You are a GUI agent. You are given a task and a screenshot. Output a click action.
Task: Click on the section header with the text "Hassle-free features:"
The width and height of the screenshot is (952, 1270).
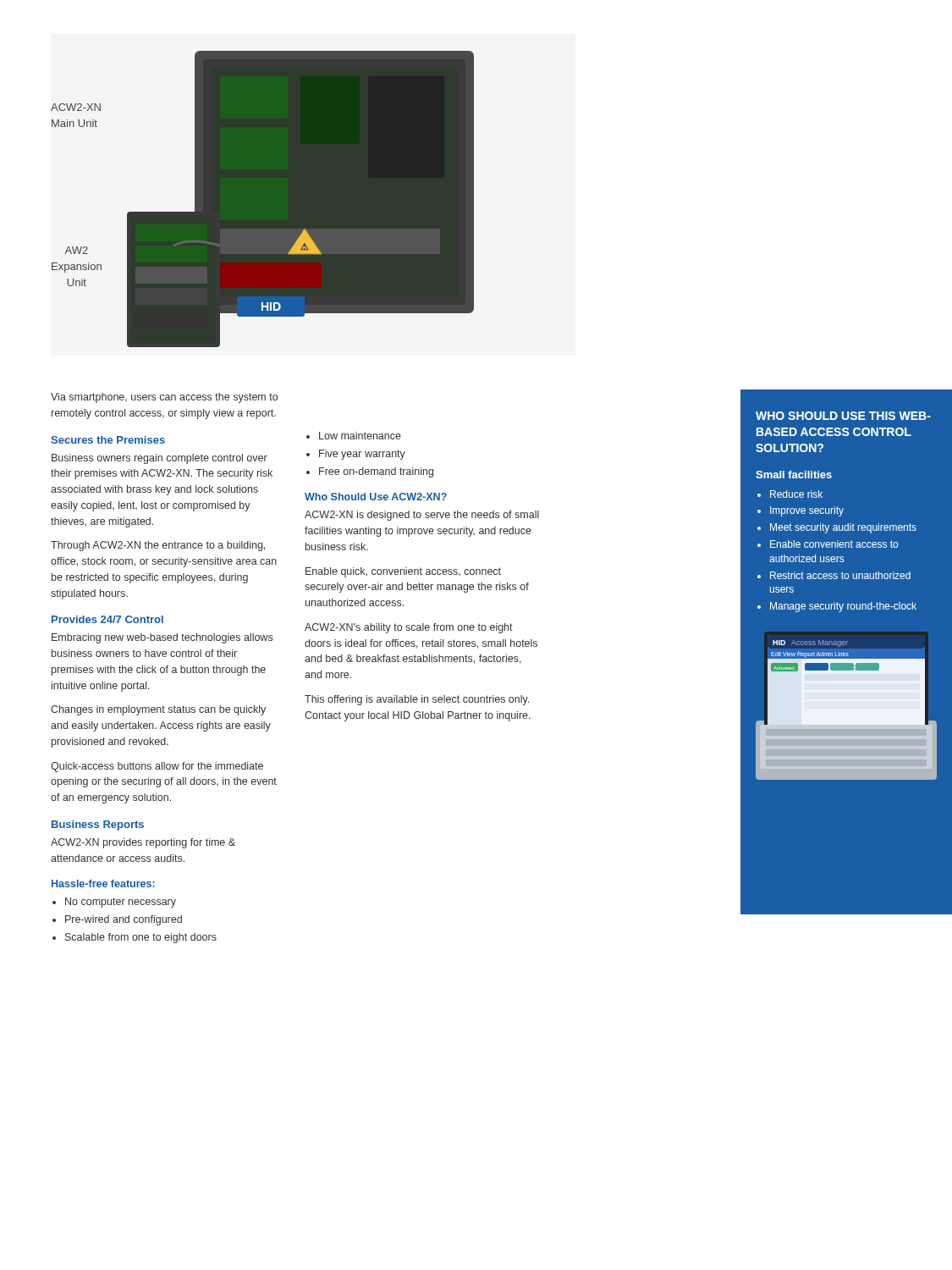pyautogui.click(x=103, y=884)
